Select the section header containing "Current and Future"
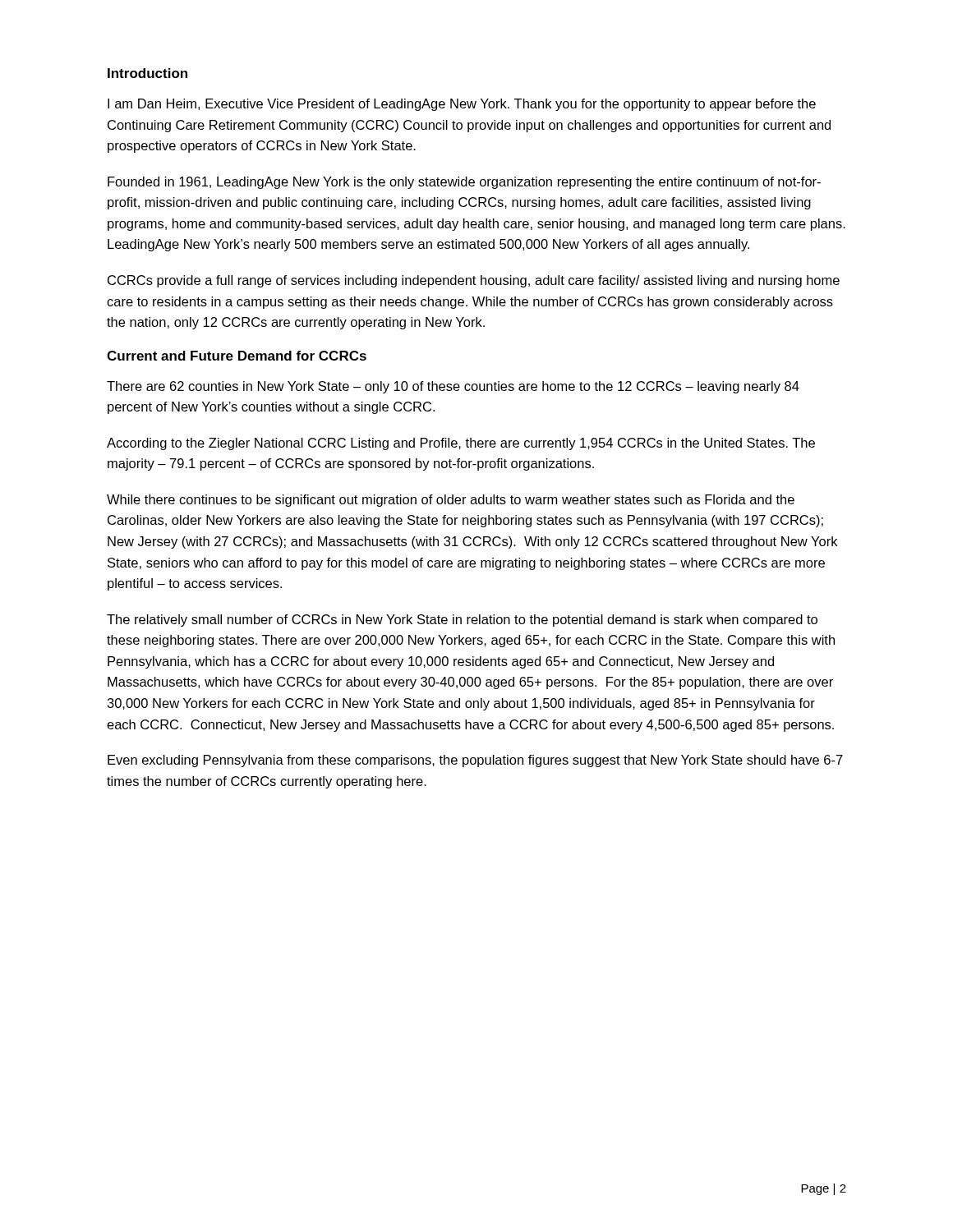This screenshot has width=953, height=1232. click(x=237, y=356)
